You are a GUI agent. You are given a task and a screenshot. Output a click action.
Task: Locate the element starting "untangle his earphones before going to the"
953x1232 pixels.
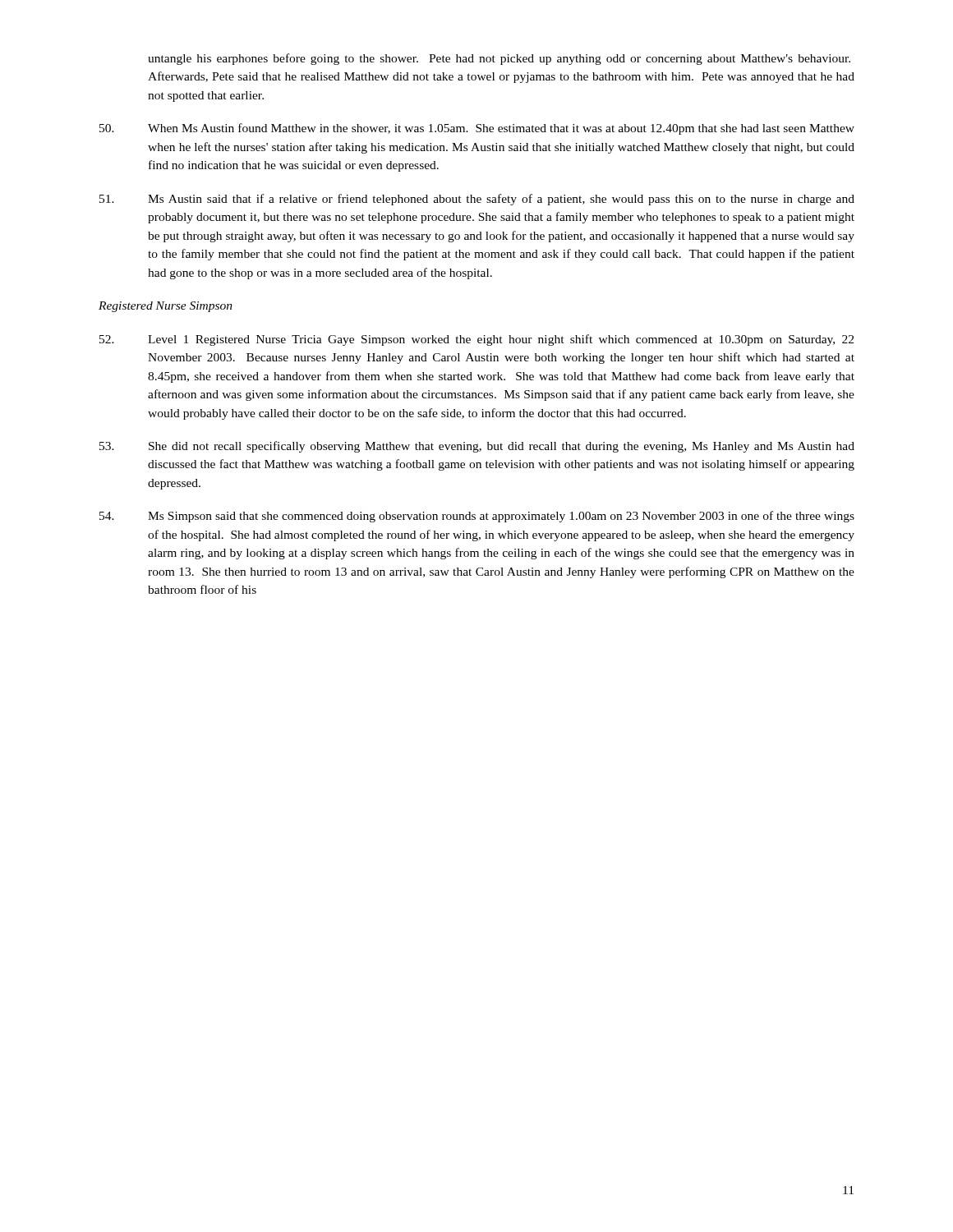click(x=501, y=76)
